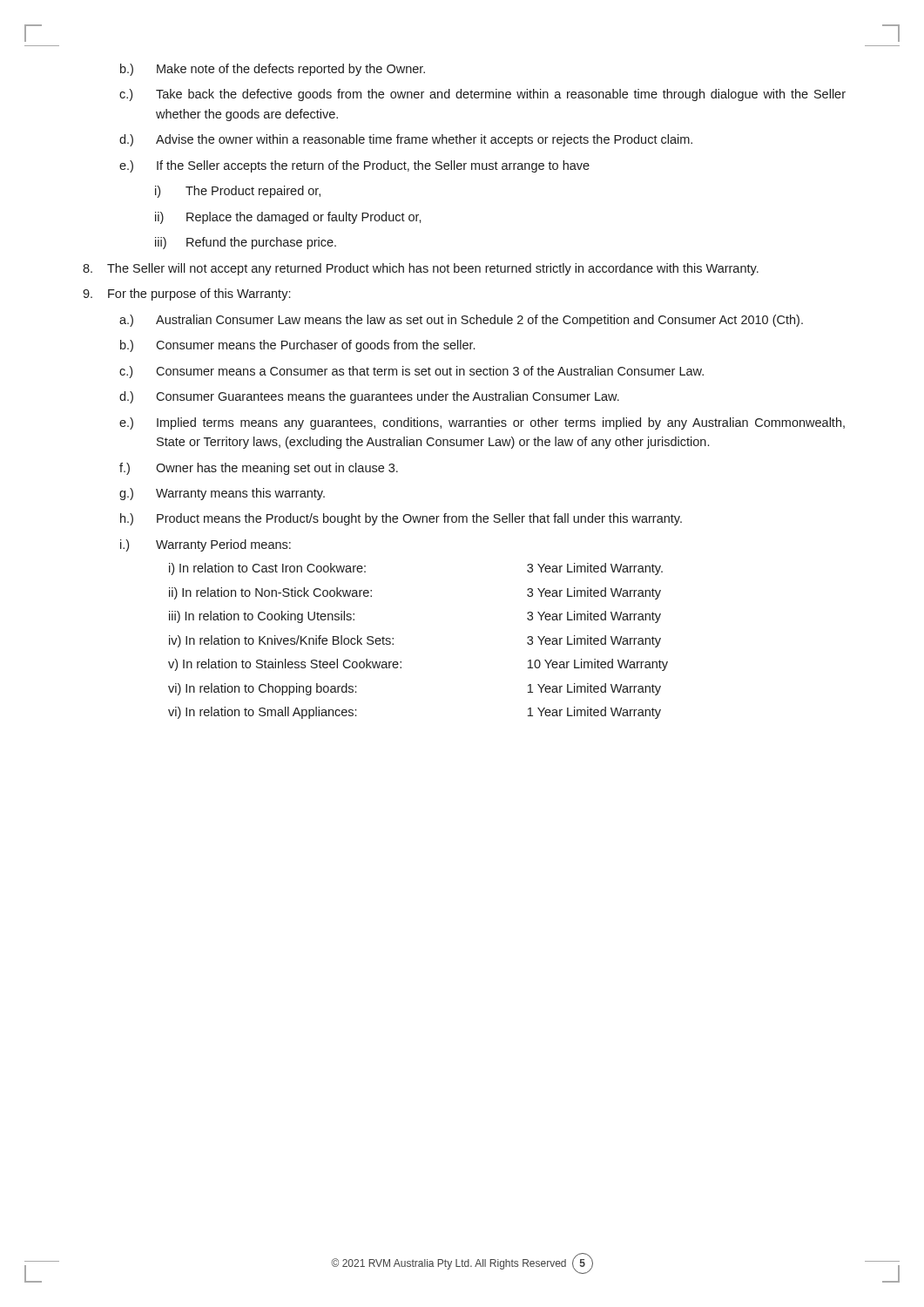The height and width of the screenshot is (1307, 924).
Task: Where is the passage that starts "iii) Refund the purchase"?
Action: [x=246, y=243]
